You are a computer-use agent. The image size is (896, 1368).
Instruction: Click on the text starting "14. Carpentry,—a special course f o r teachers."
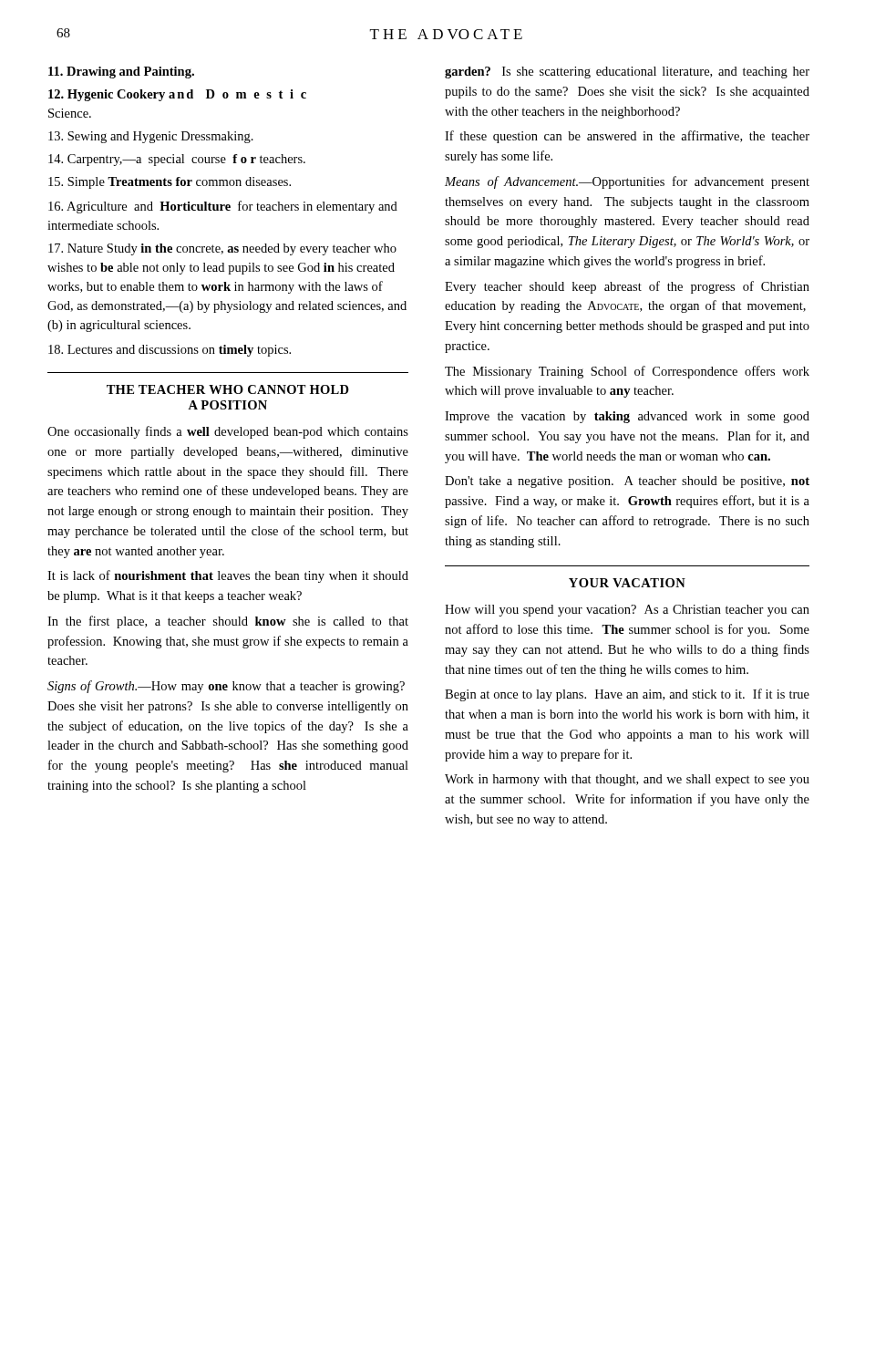[177, 159]
